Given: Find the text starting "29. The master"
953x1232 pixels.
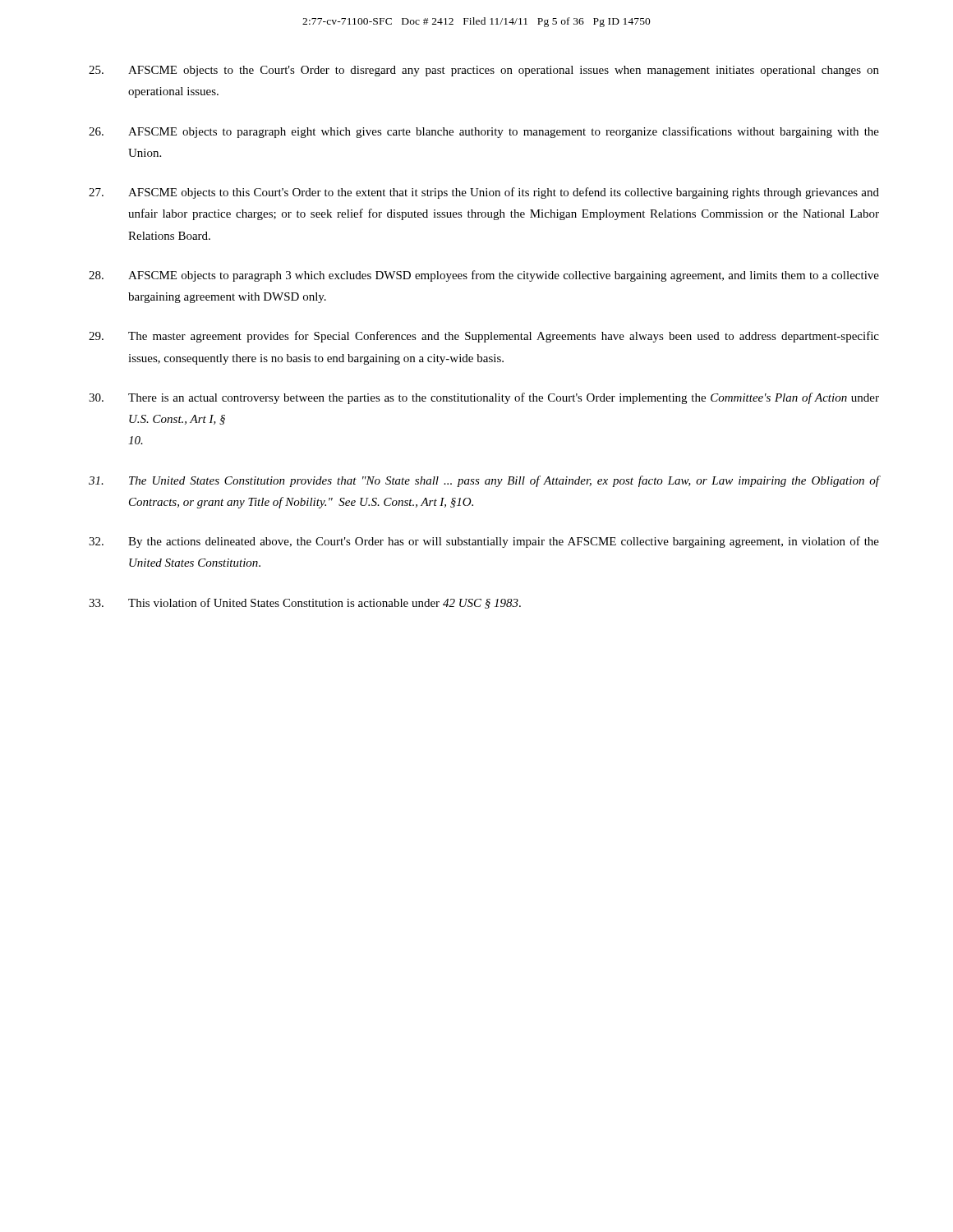Looking at the screenshot, I should coord(484,347).
